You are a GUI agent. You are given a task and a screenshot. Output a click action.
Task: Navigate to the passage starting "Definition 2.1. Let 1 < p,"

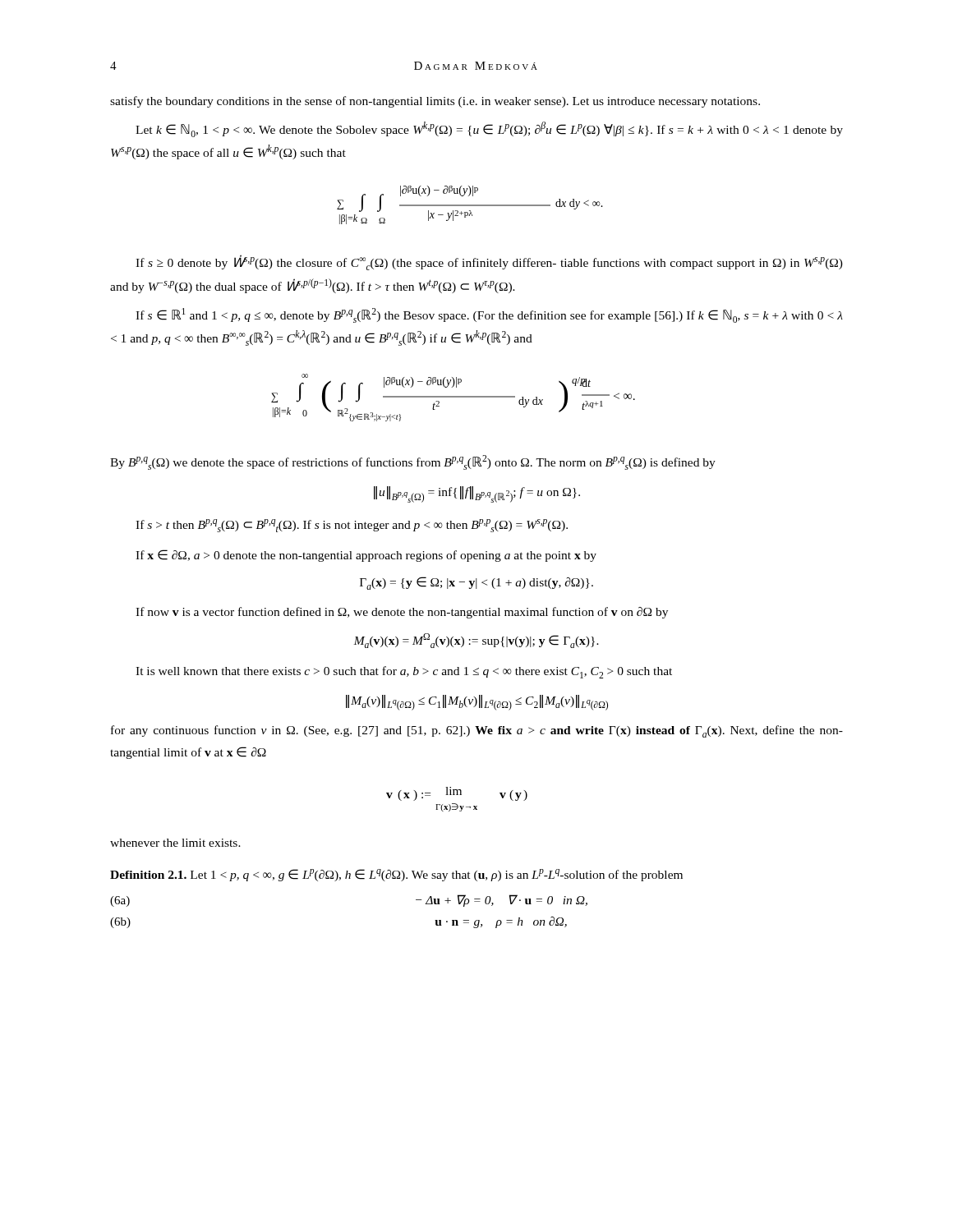pyautogui.click(x=397, y=873)
